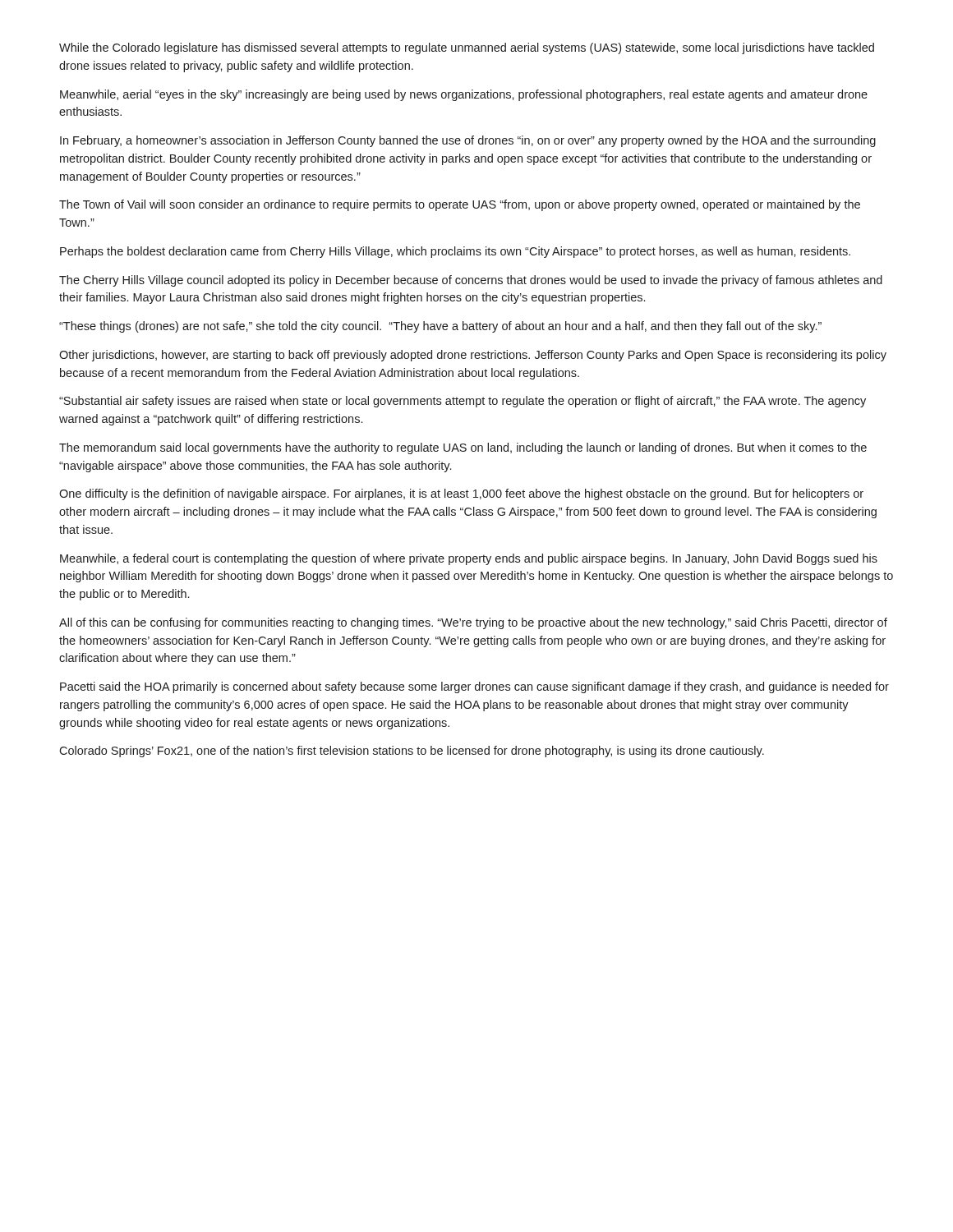Point to the block beginning "Colorado Springs’ Fox21, one"
Viewport: 953px width, 1232px height.
[x=412, y=751]
